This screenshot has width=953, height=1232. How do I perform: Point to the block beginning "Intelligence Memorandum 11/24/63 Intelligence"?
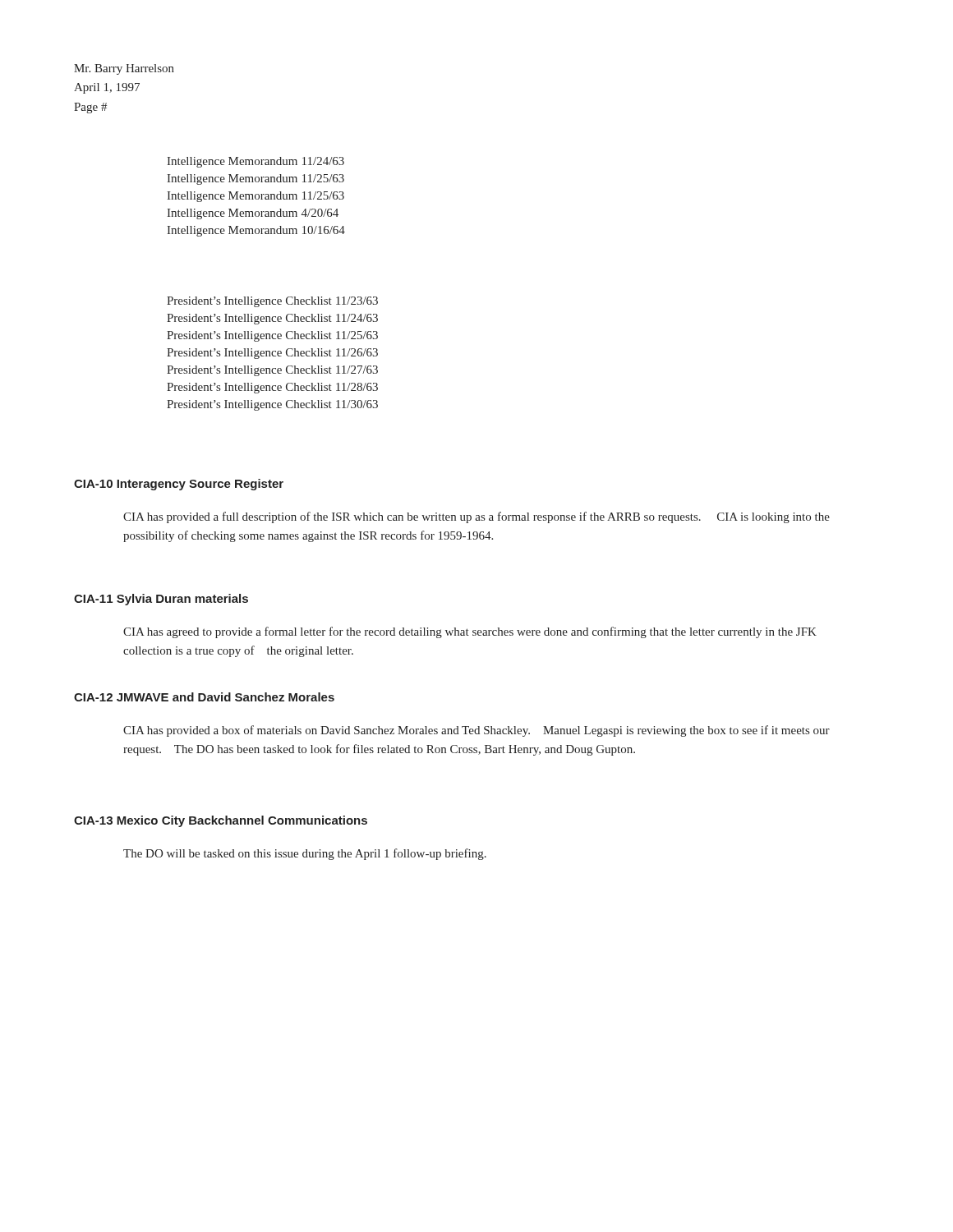tap(256, 196)
